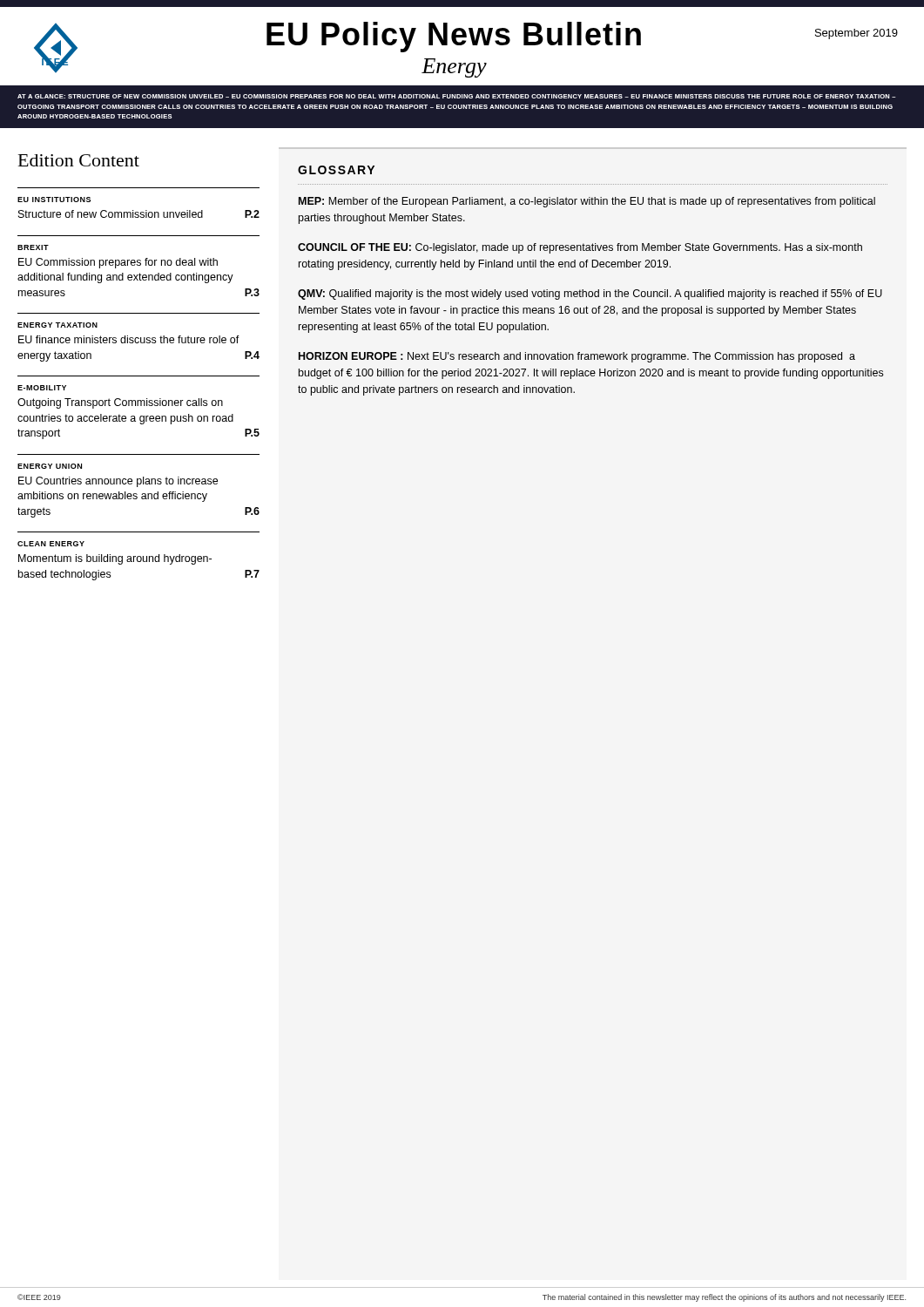The image size is (924, 1307).
Task: Click on the text block that reads "COUNCIL OF THE EU: Co-legislator, made"
Action: [580, 256]
